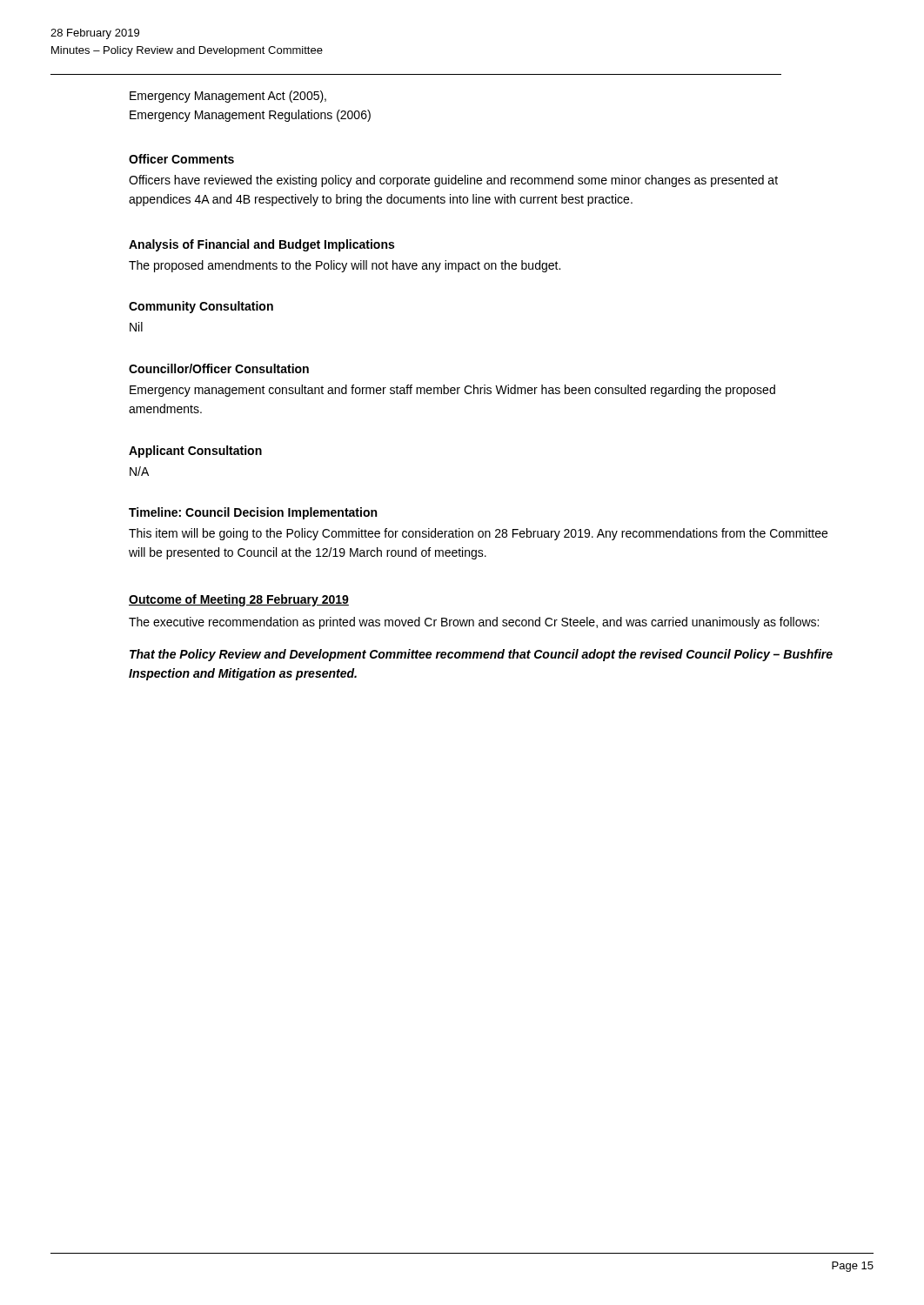The width and height of the screenshot is (924, 1305).
Task: Find the section header with the text "Community Consultation"
Action: [x=201, y=307]
